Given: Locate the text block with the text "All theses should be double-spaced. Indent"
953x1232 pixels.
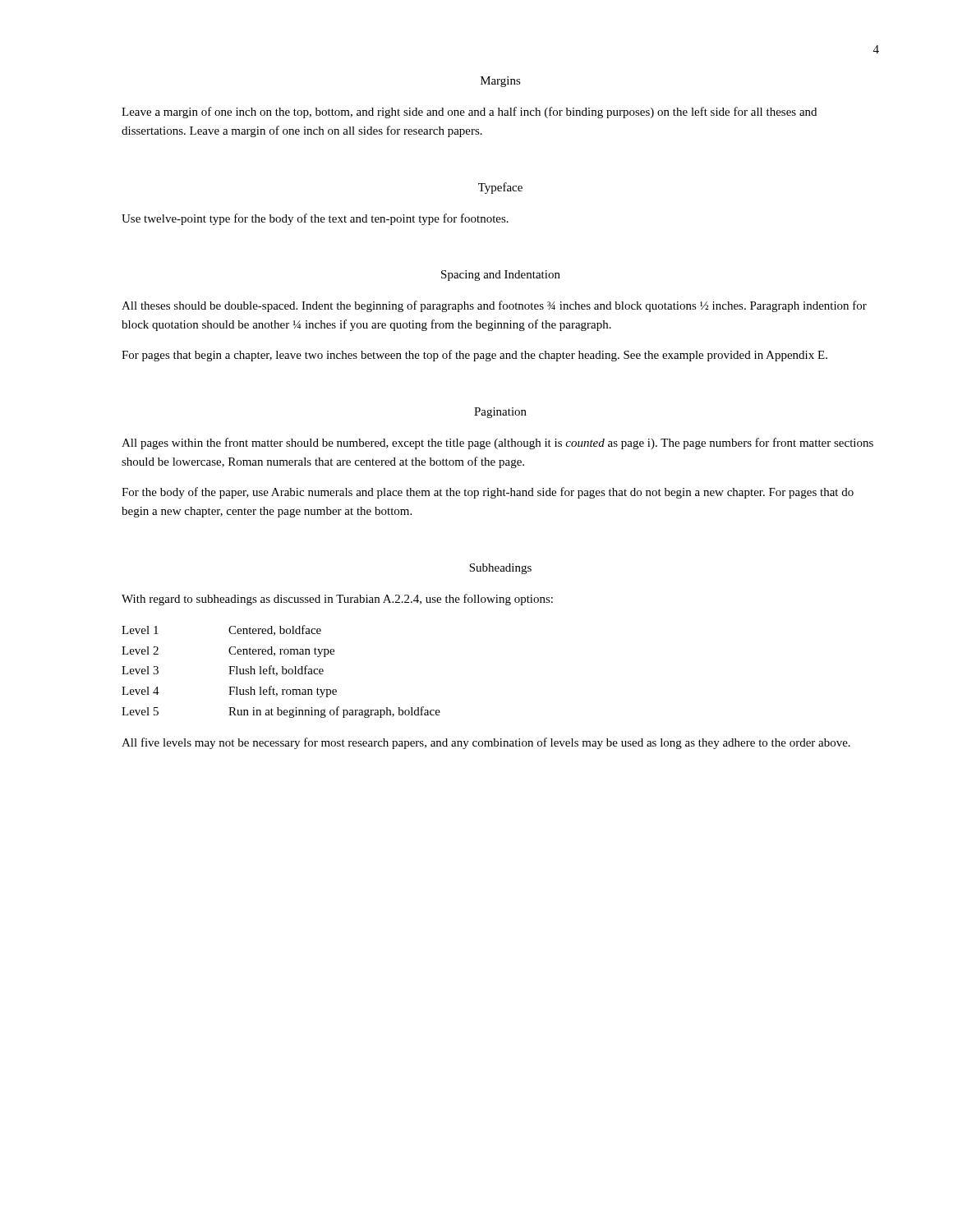Looking at the screenshot, I should coord(494,315).
